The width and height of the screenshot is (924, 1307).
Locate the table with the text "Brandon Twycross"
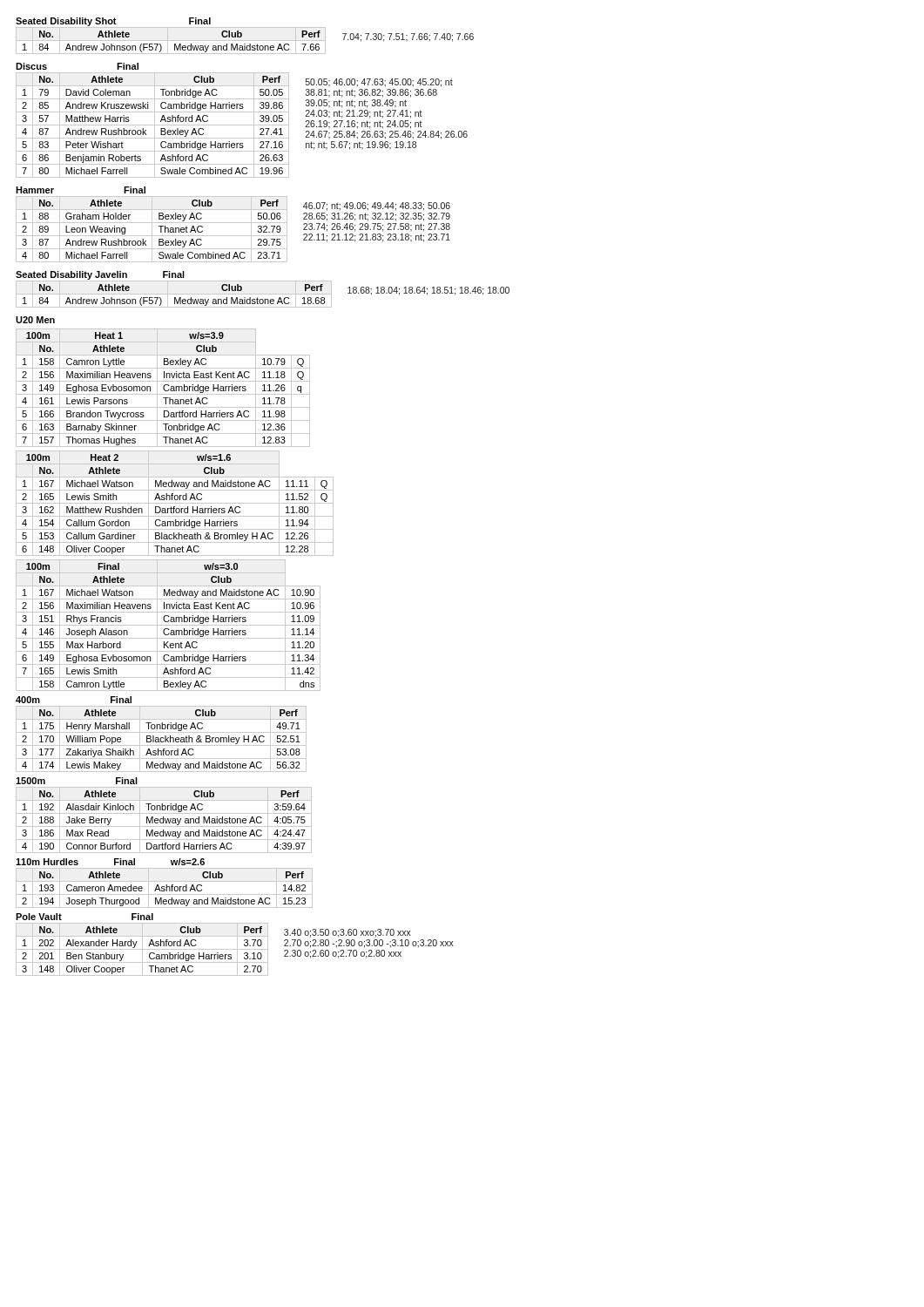click(462, 388)
